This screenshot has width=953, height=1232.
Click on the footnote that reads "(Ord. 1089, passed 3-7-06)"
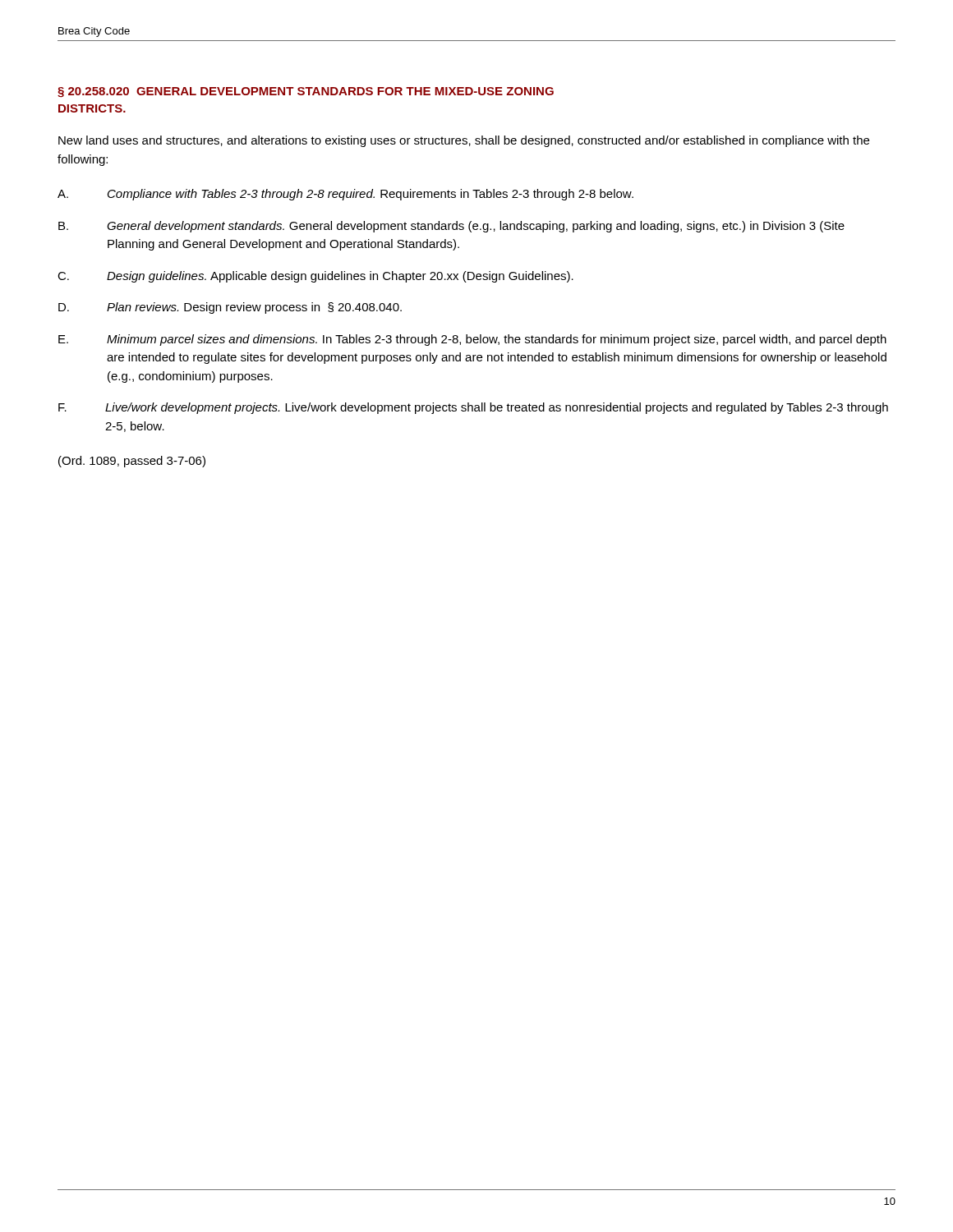pyautogui.click(x=132, y=460)
